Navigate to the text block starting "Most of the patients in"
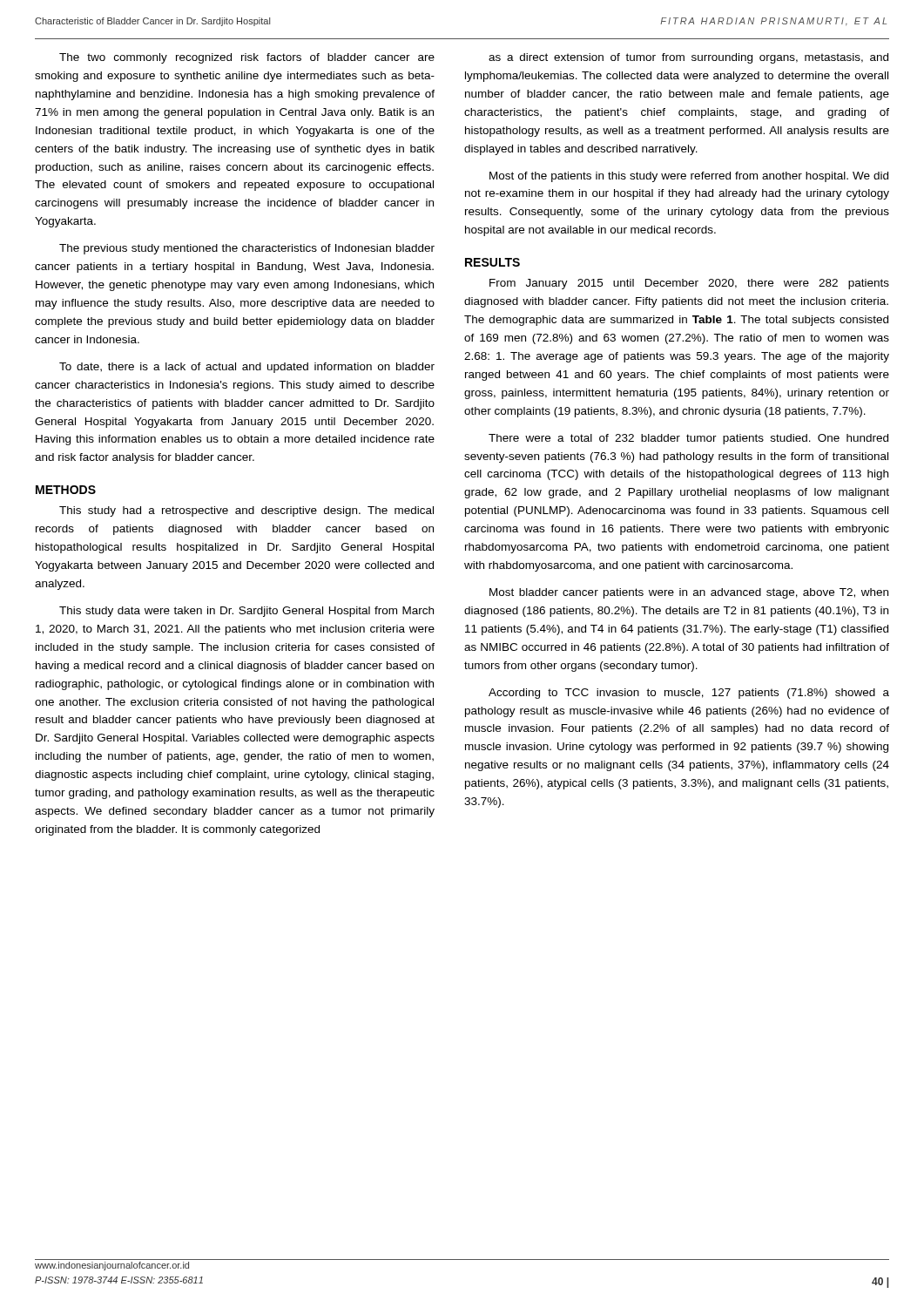The width and height of the screenshot is (924, 1307). [677, 203]
